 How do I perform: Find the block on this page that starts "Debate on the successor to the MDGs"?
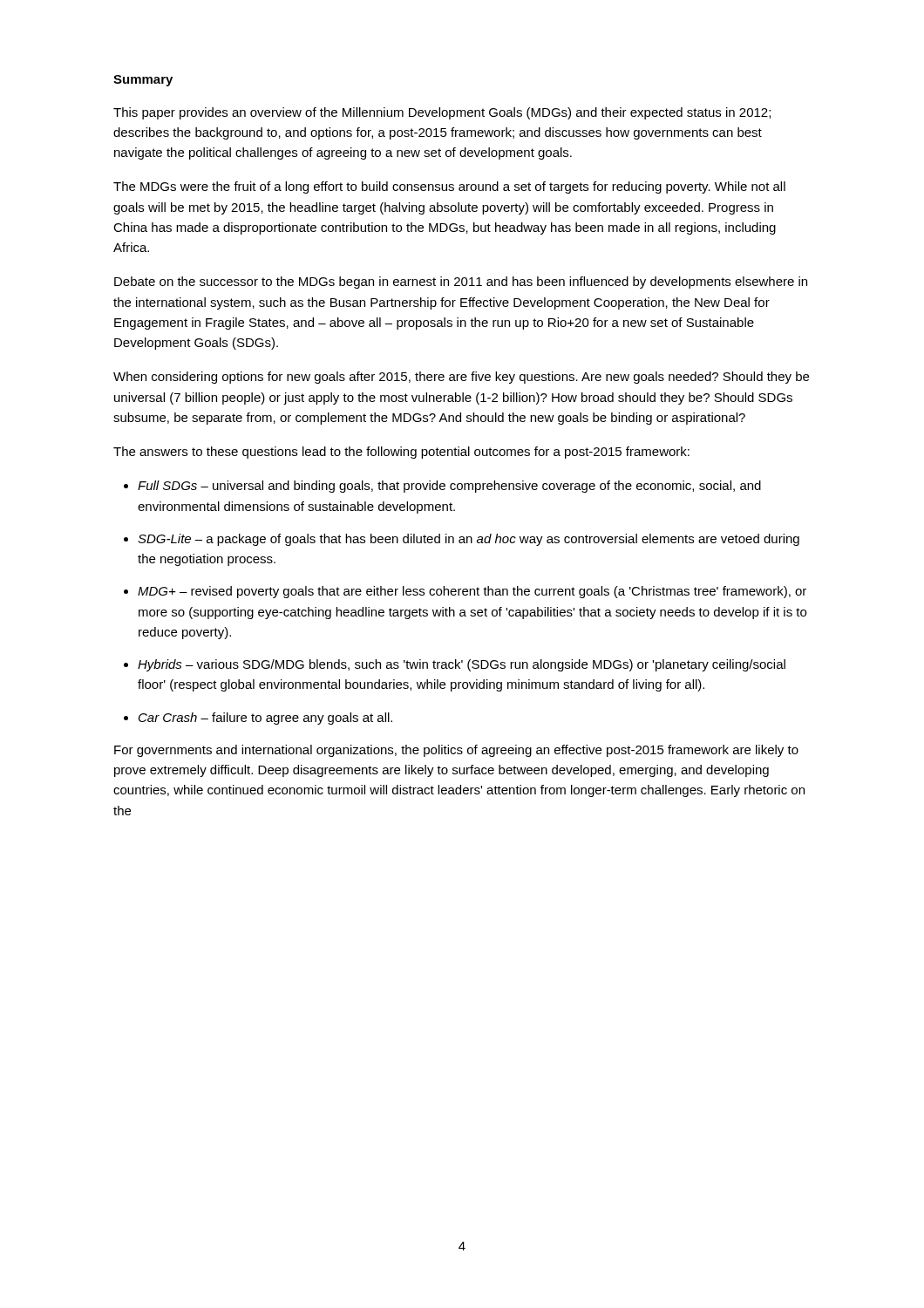461,312
